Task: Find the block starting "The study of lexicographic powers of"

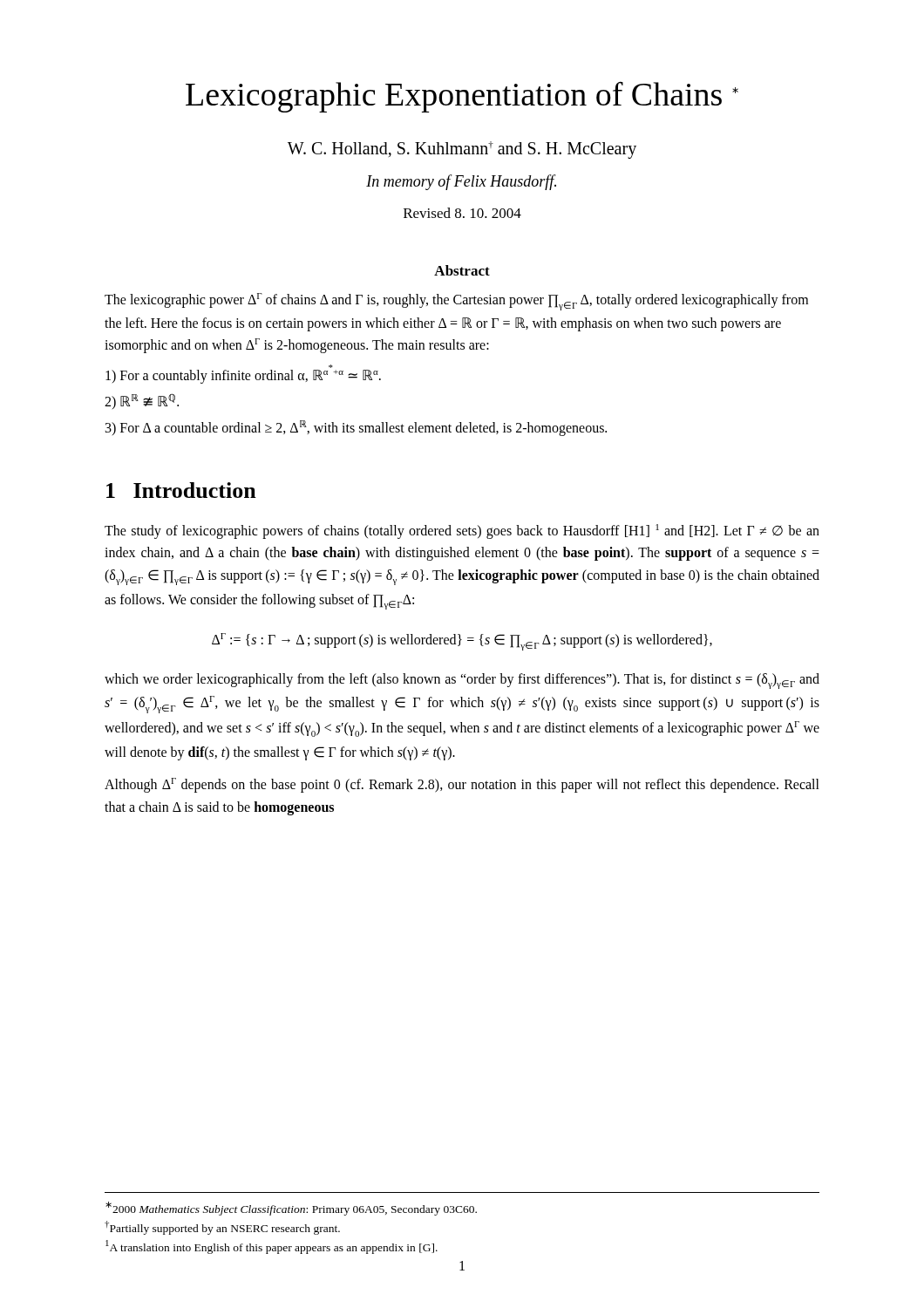Action: pos(462,565)
